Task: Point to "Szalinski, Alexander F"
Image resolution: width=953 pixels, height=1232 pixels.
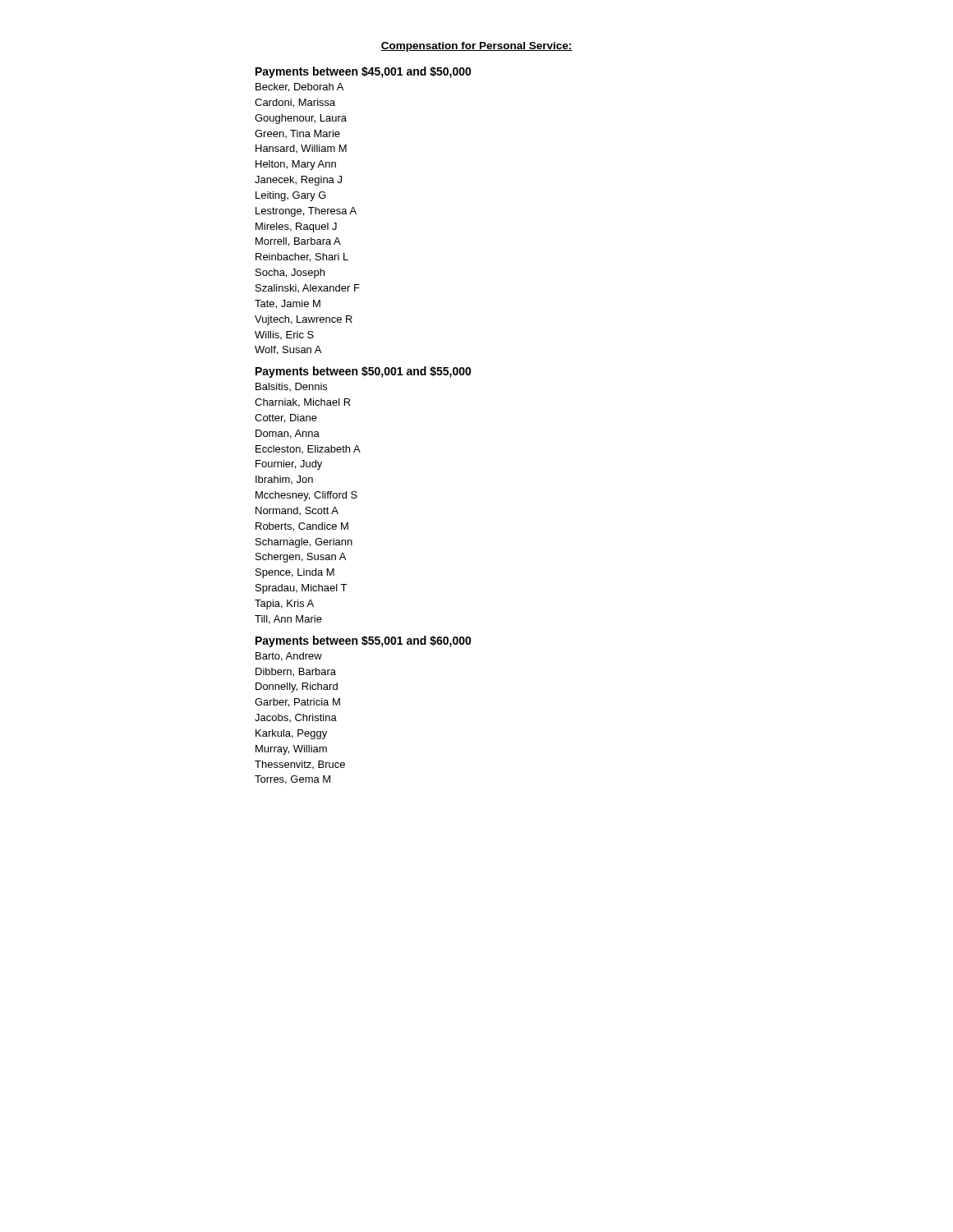Action: tap(307, 288)
